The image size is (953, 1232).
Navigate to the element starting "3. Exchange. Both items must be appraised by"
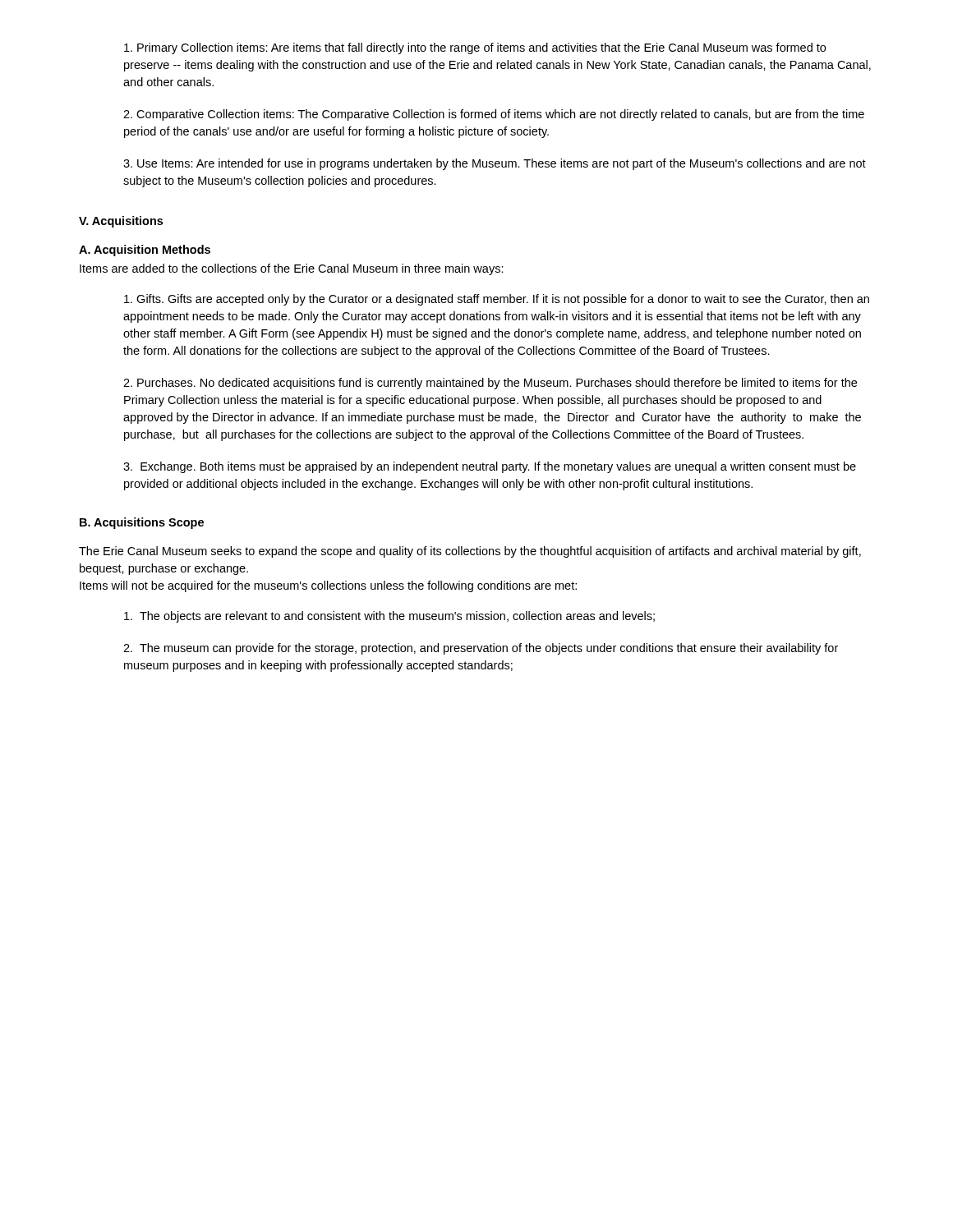coord(499,476)
